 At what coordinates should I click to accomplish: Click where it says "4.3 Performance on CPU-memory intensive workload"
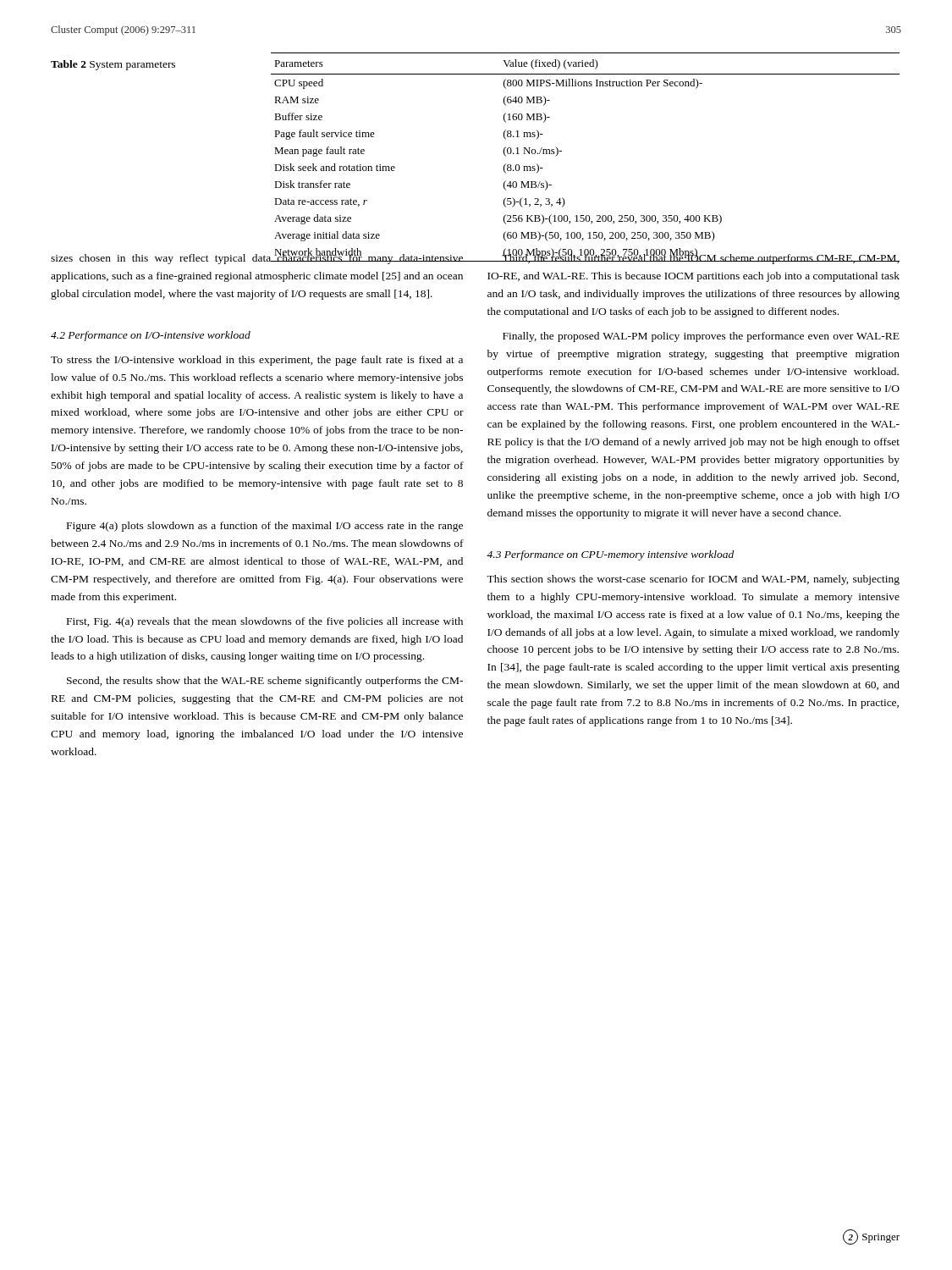610,554
